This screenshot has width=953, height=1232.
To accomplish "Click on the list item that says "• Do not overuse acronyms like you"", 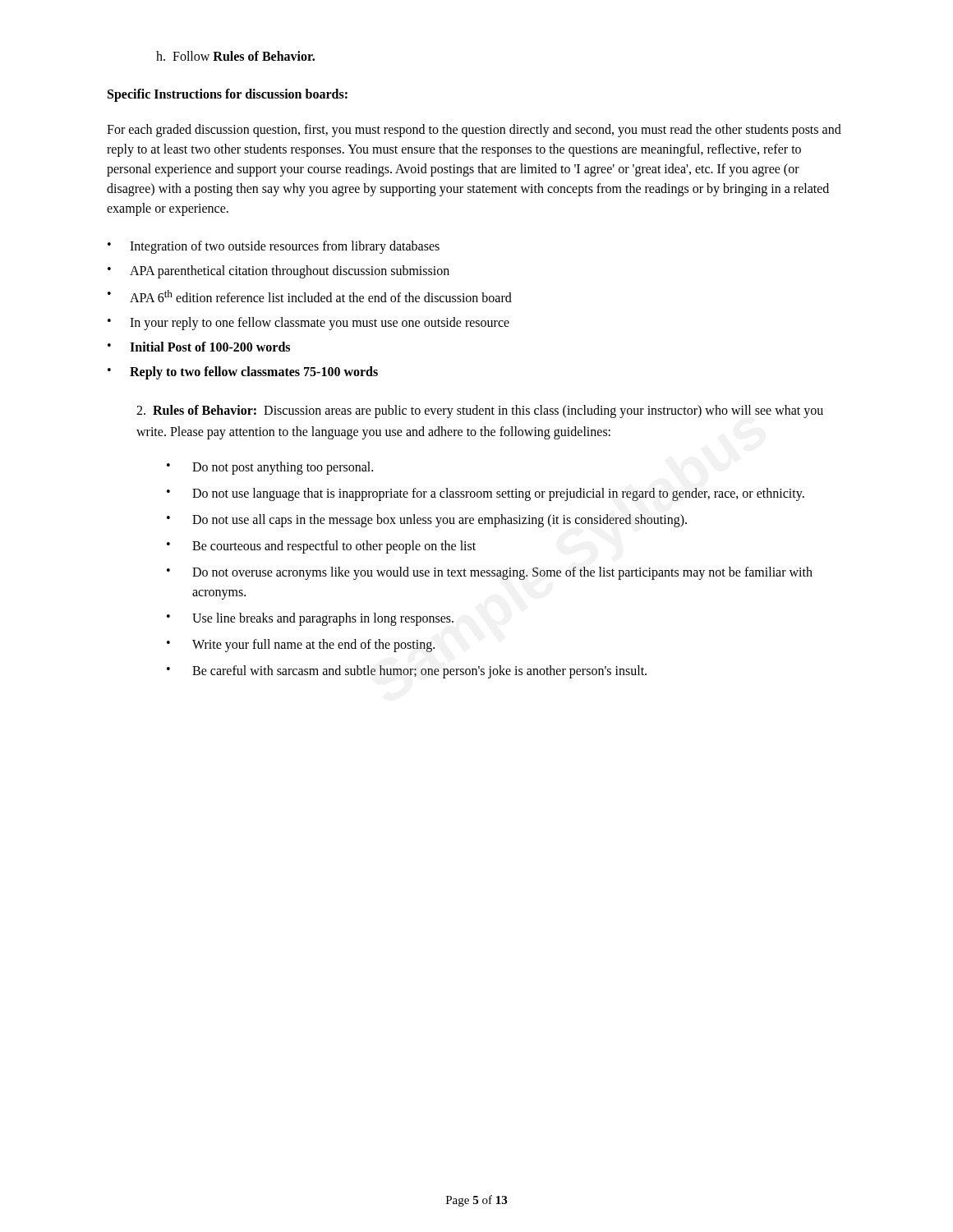I will pyautogui.click(x=506, y=582).
